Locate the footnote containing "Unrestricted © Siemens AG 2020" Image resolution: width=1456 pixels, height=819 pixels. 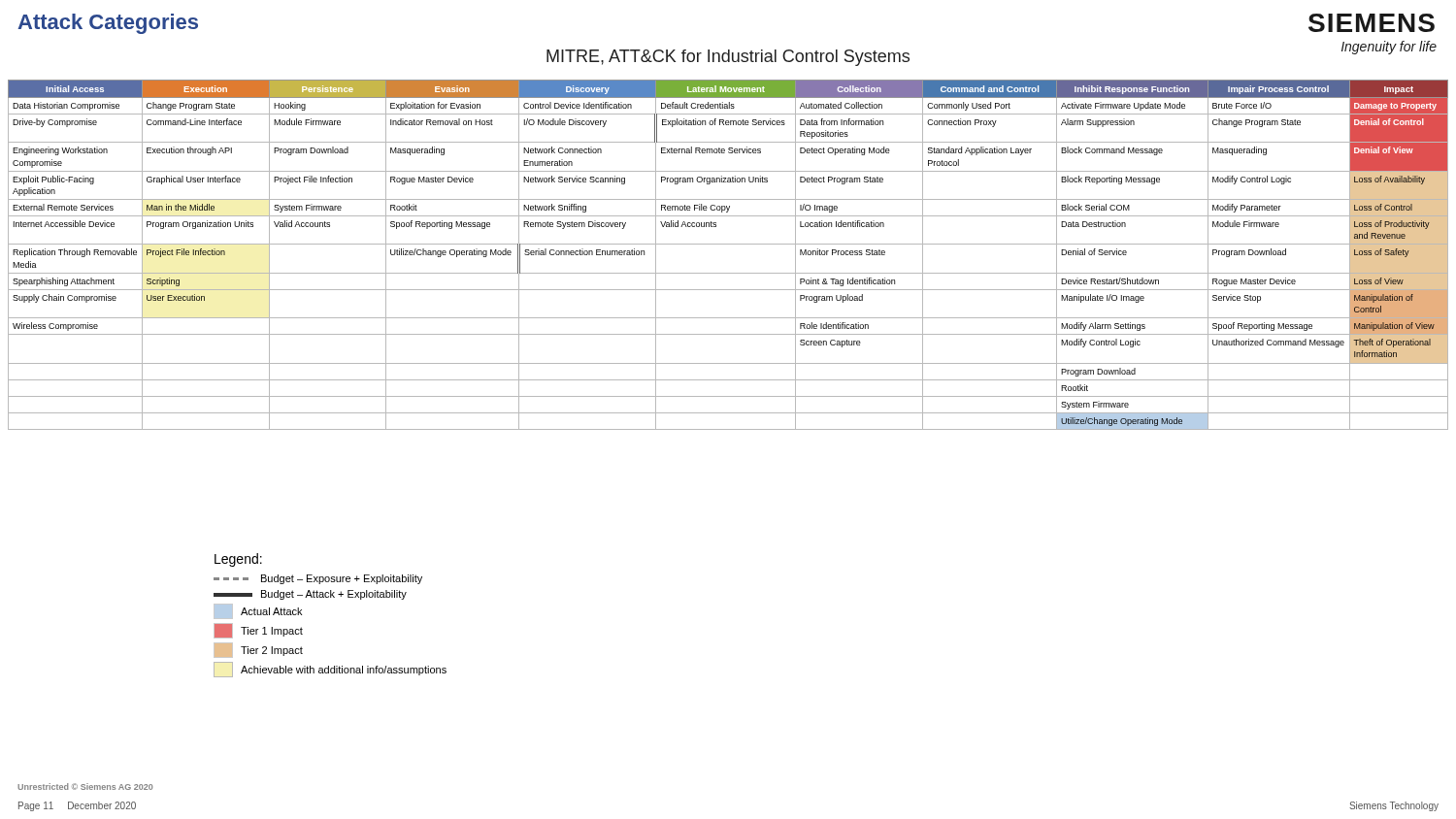point(85,787)
